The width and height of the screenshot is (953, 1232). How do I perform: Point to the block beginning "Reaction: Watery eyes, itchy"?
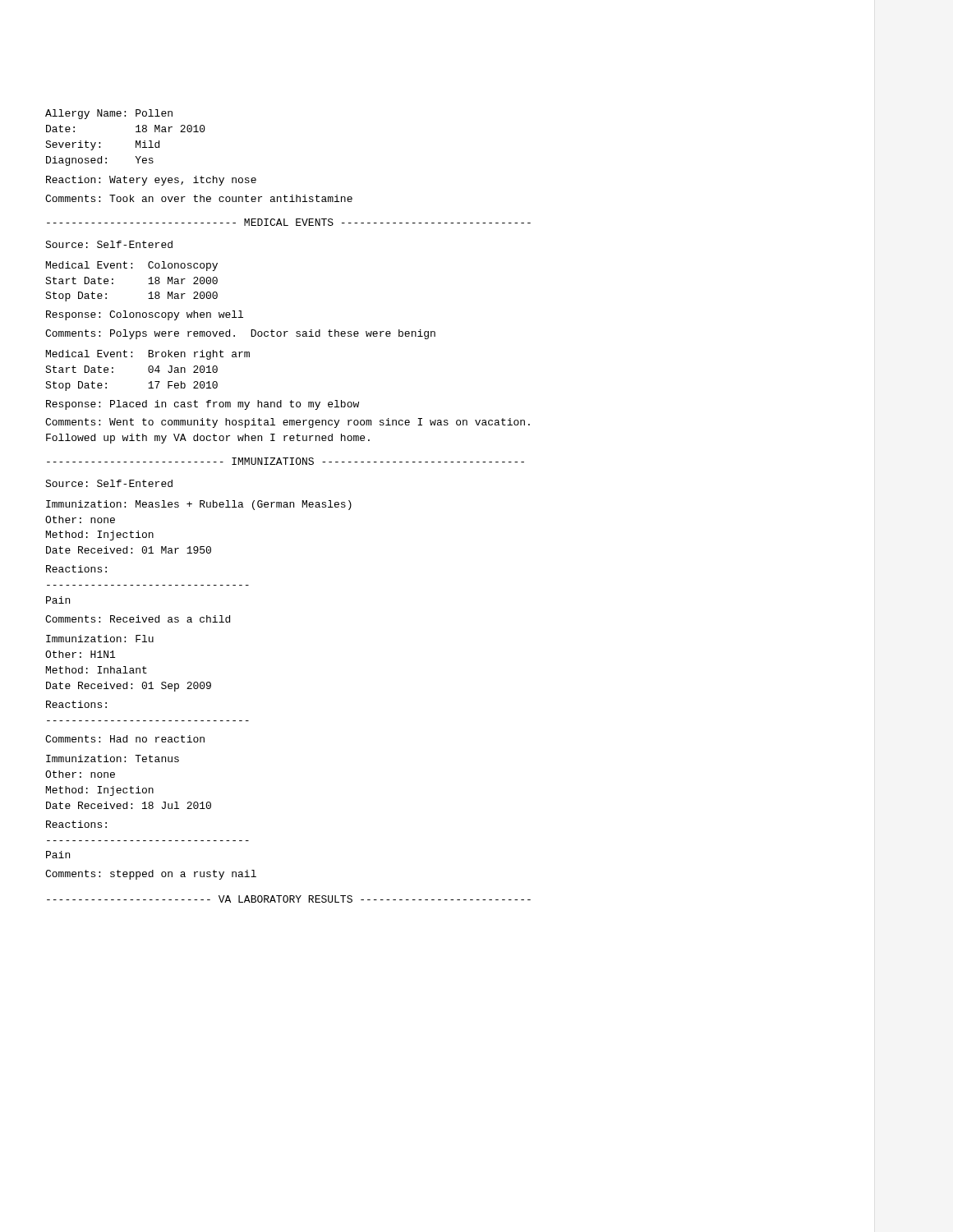click(151, 181)
